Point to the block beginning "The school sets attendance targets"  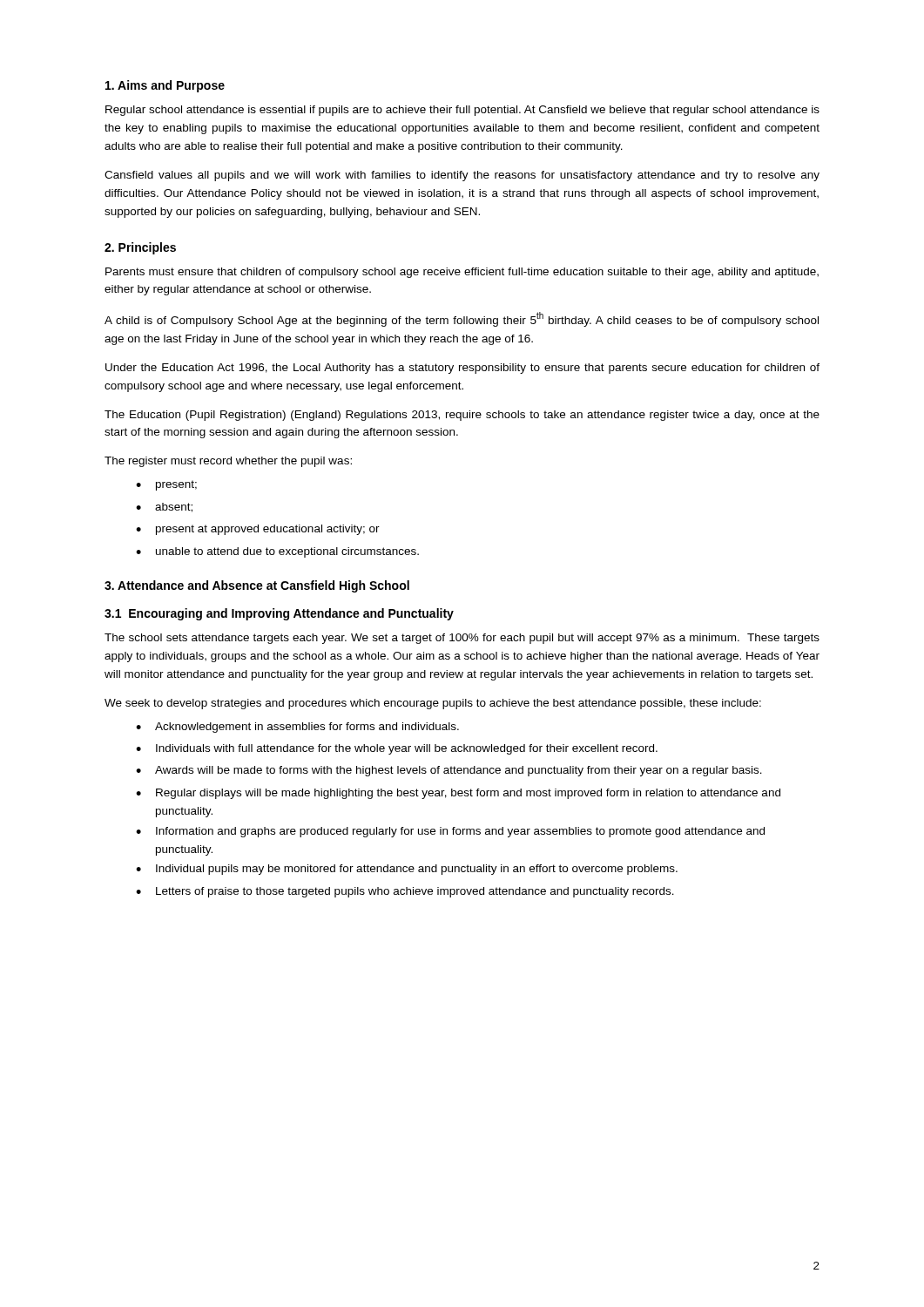[462, 656]
